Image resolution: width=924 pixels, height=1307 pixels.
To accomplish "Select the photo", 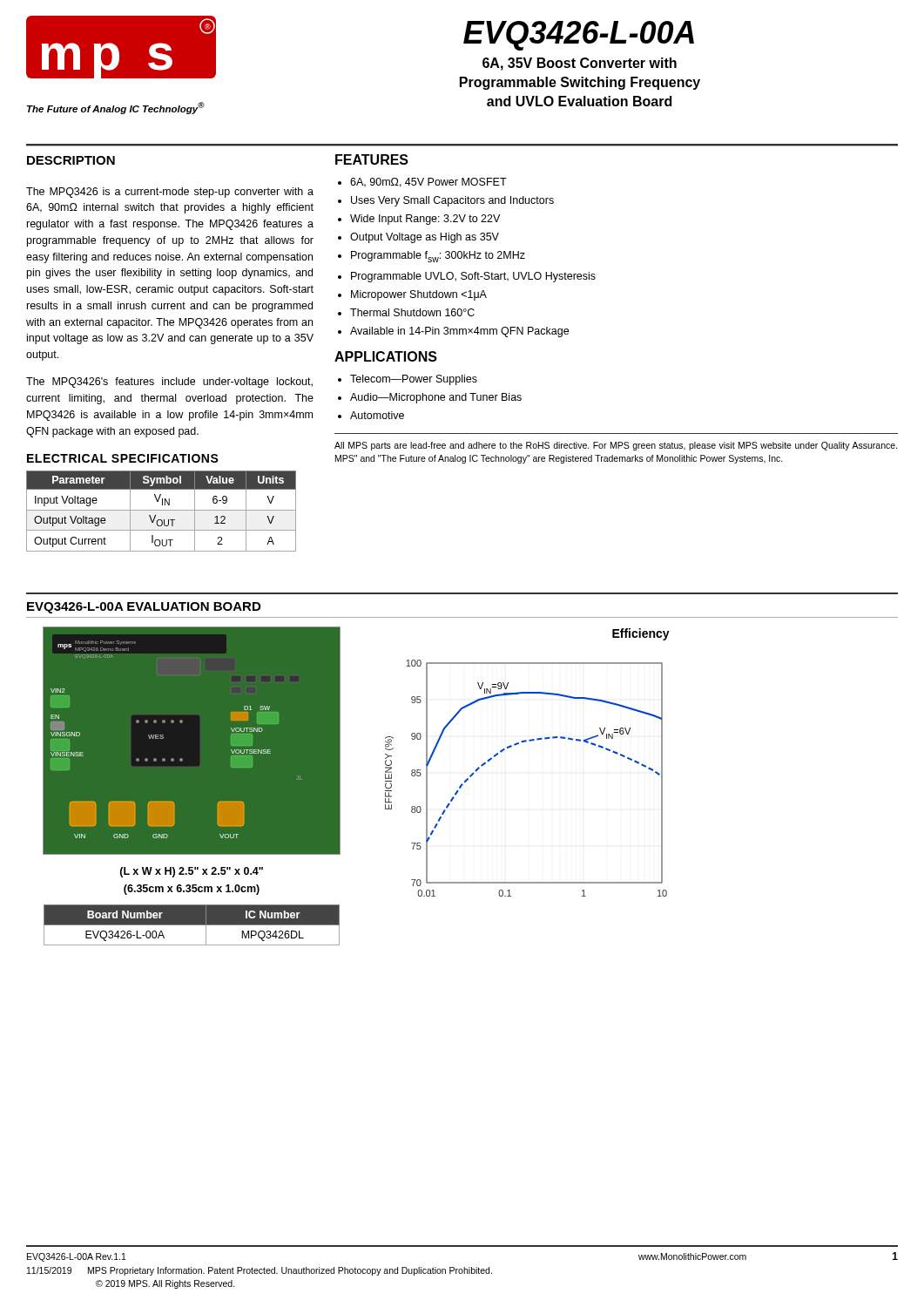I will [192, 742].
